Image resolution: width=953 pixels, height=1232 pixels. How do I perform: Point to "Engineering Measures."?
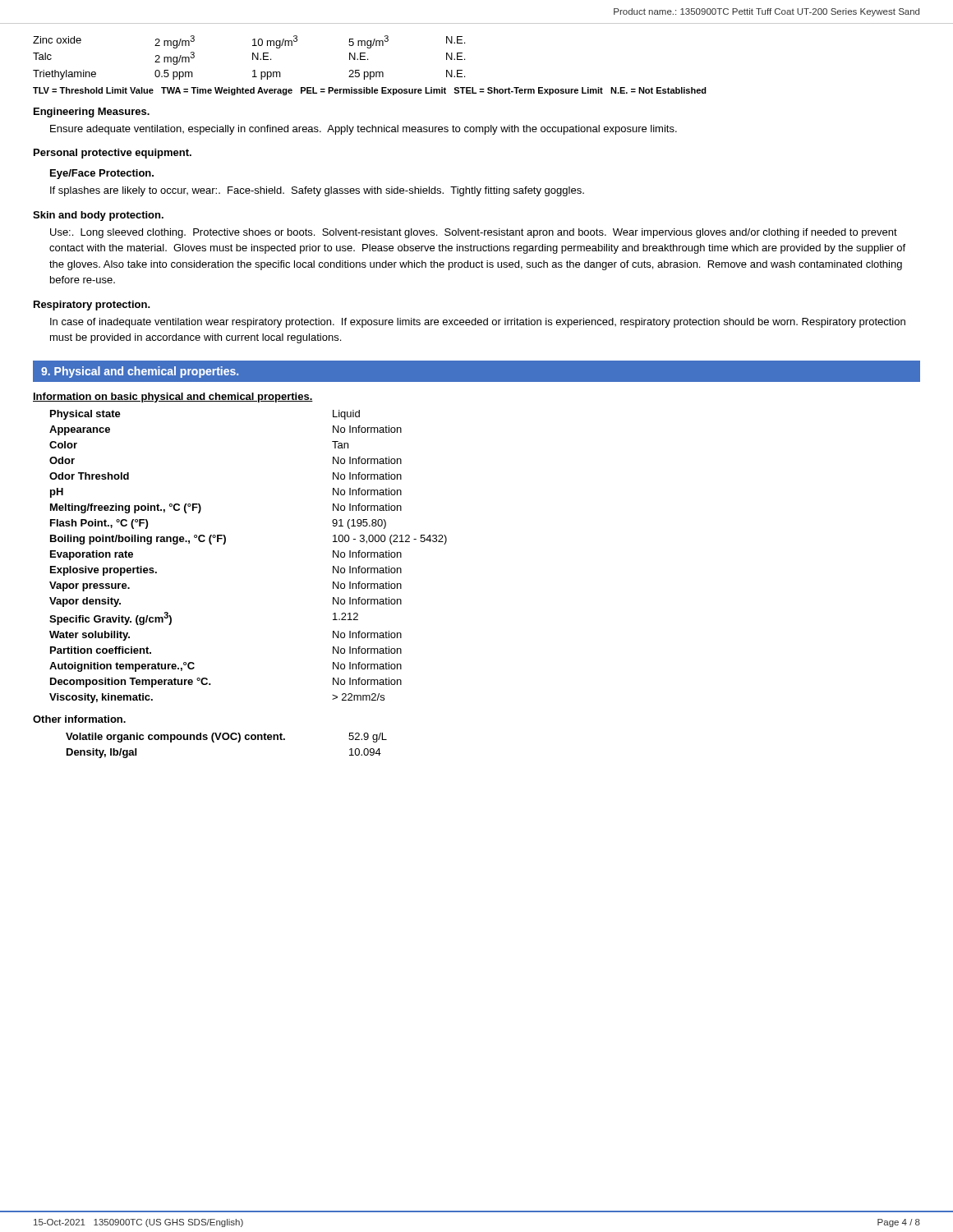(x=91, y=111)
